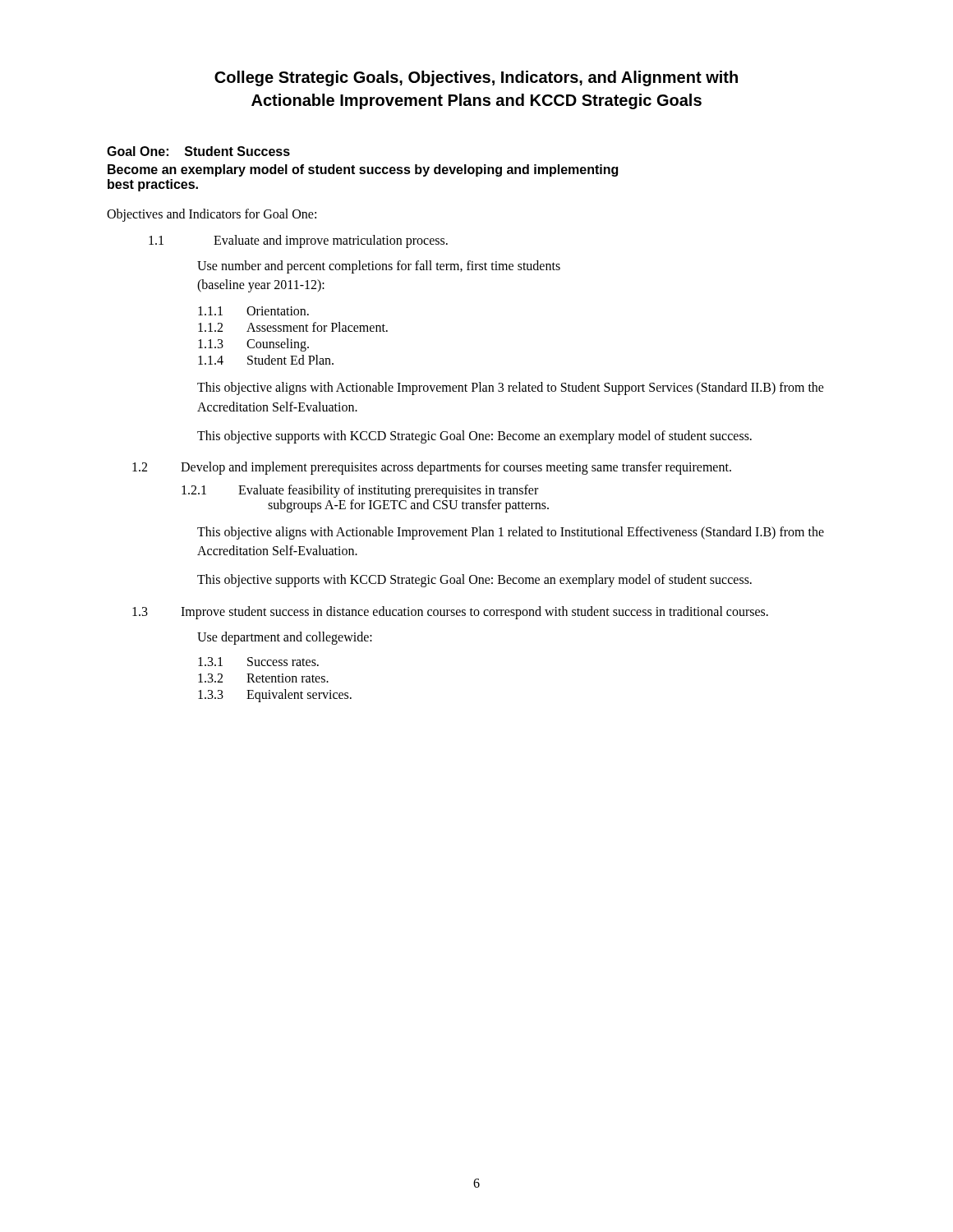Select the list item containing "2 Develop and"
Image resolution: width=953 pixels, height=1232 pixels.
(489, 467)
